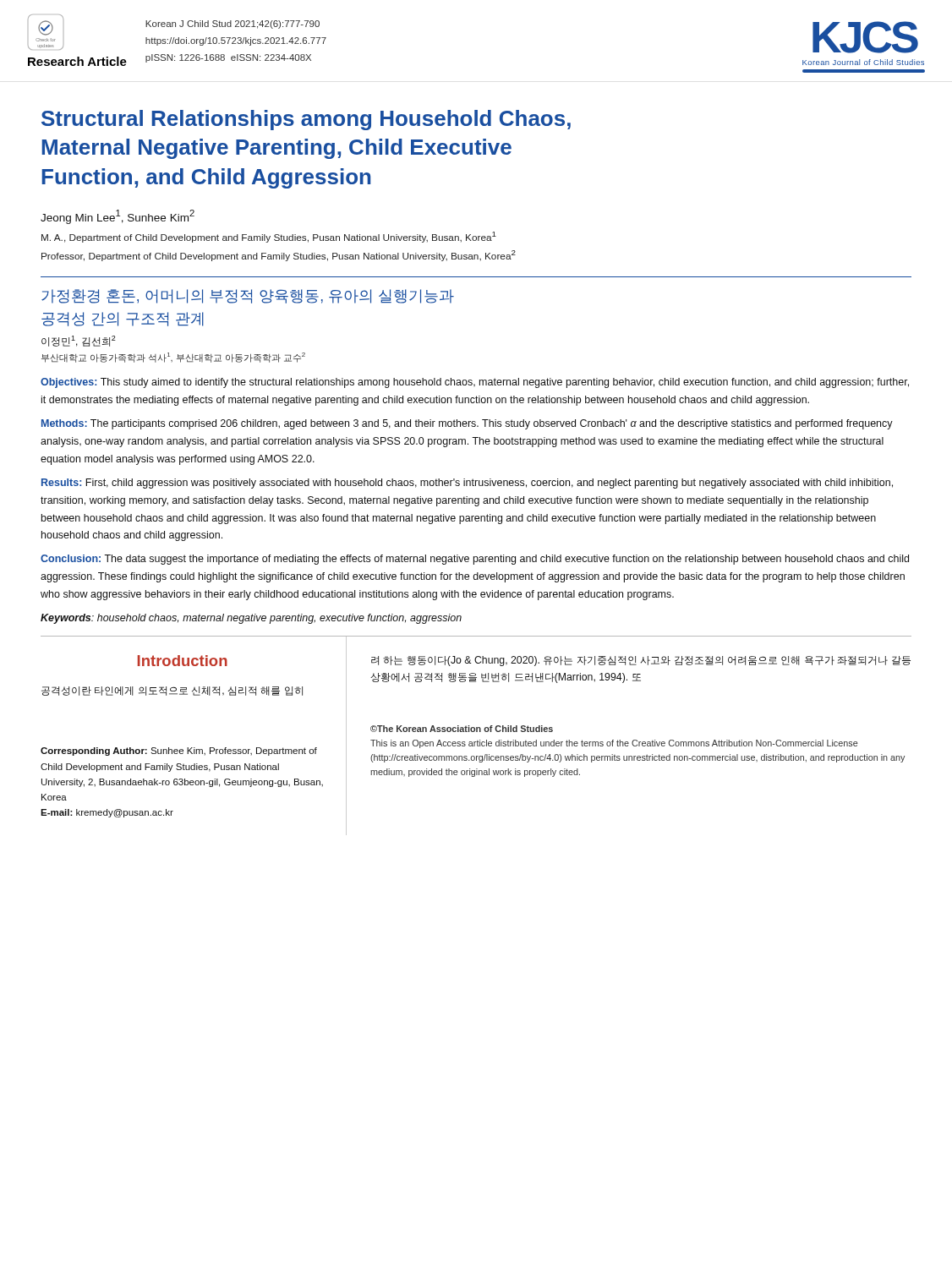Find "Jeong Min Lee1, Sunhee Kim2" on this page
This screenshot has width=952, height=1268.
click(x=118, y=216)
